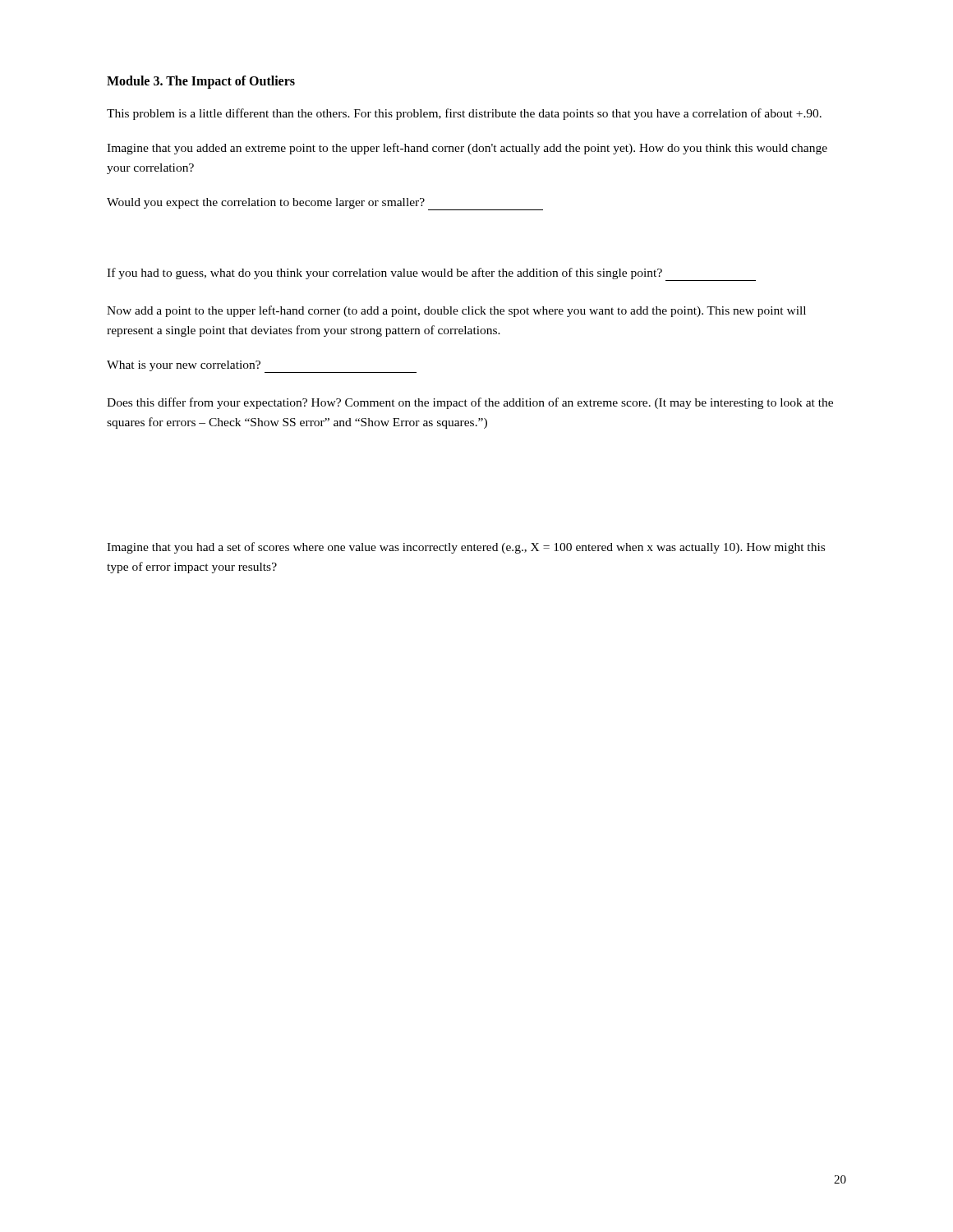Image resolution: width=953 pixels, height=1232 pixels.
Task: Find the text block that reads "If you had to guess, what"
Action: [431, 274]
